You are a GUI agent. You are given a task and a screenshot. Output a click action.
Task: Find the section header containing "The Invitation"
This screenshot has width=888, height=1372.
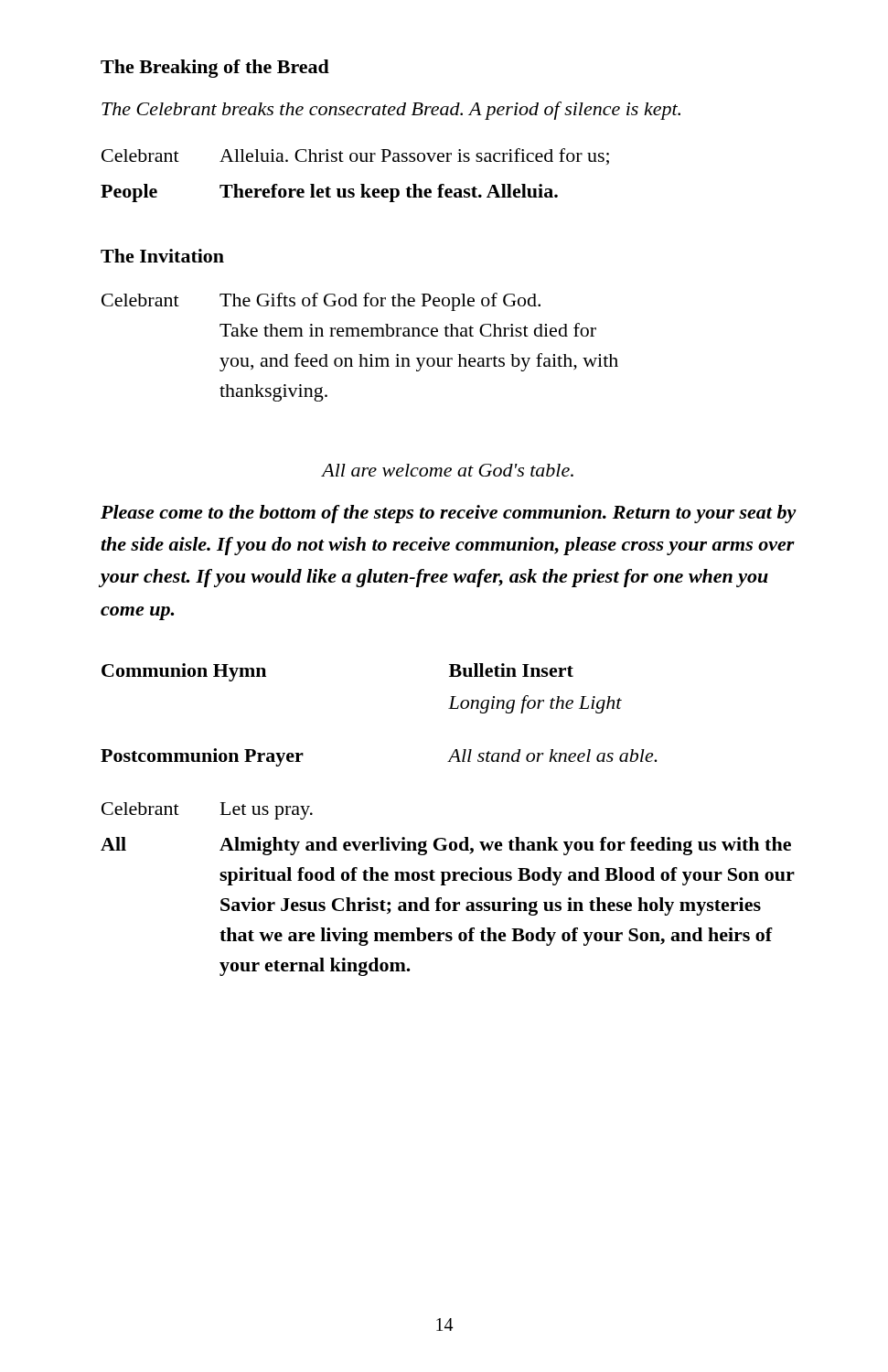point(162,256)
